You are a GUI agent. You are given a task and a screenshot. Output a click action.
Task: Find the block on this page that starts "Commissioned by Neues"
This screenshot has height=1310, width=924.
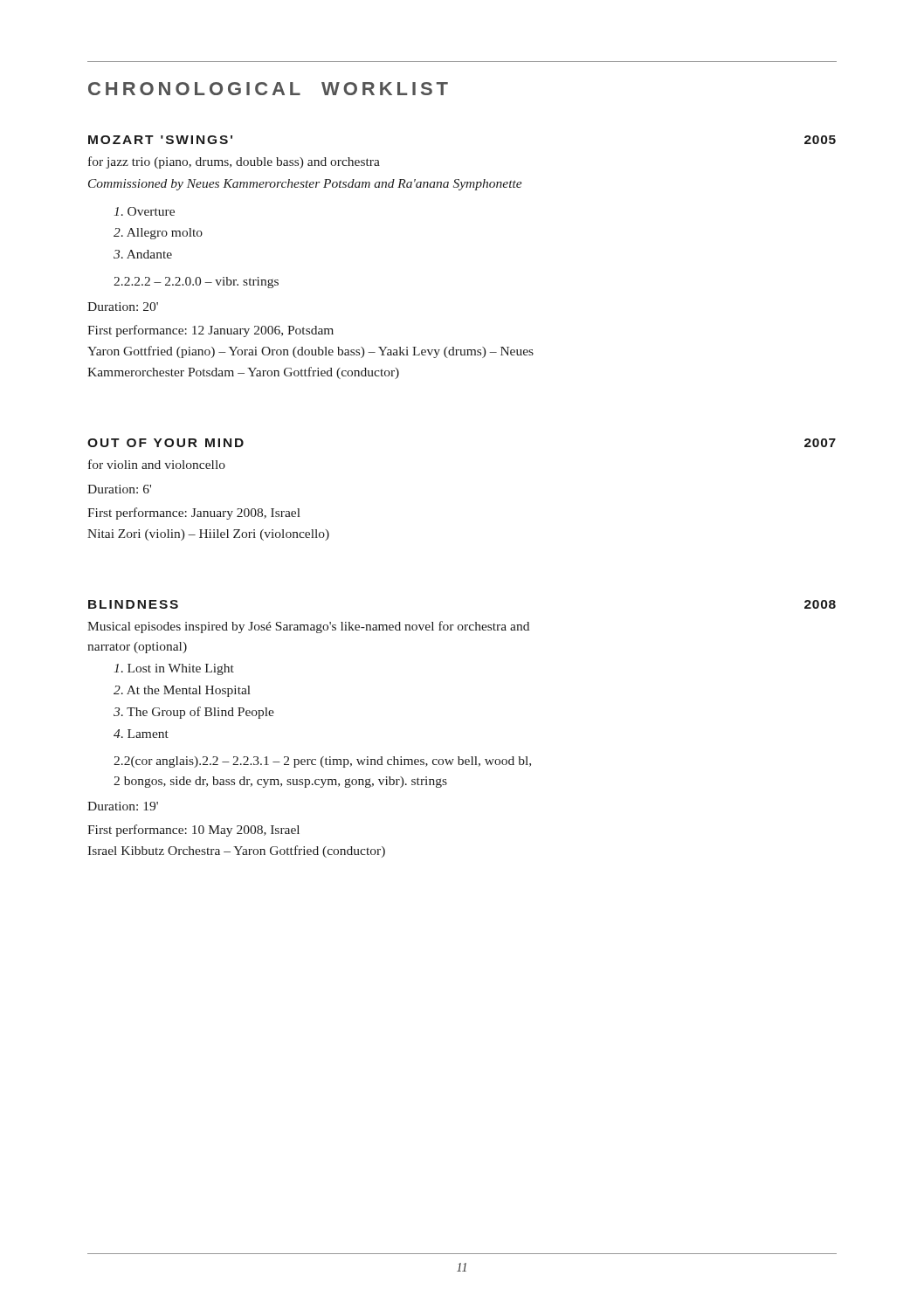tap(462, 183)
